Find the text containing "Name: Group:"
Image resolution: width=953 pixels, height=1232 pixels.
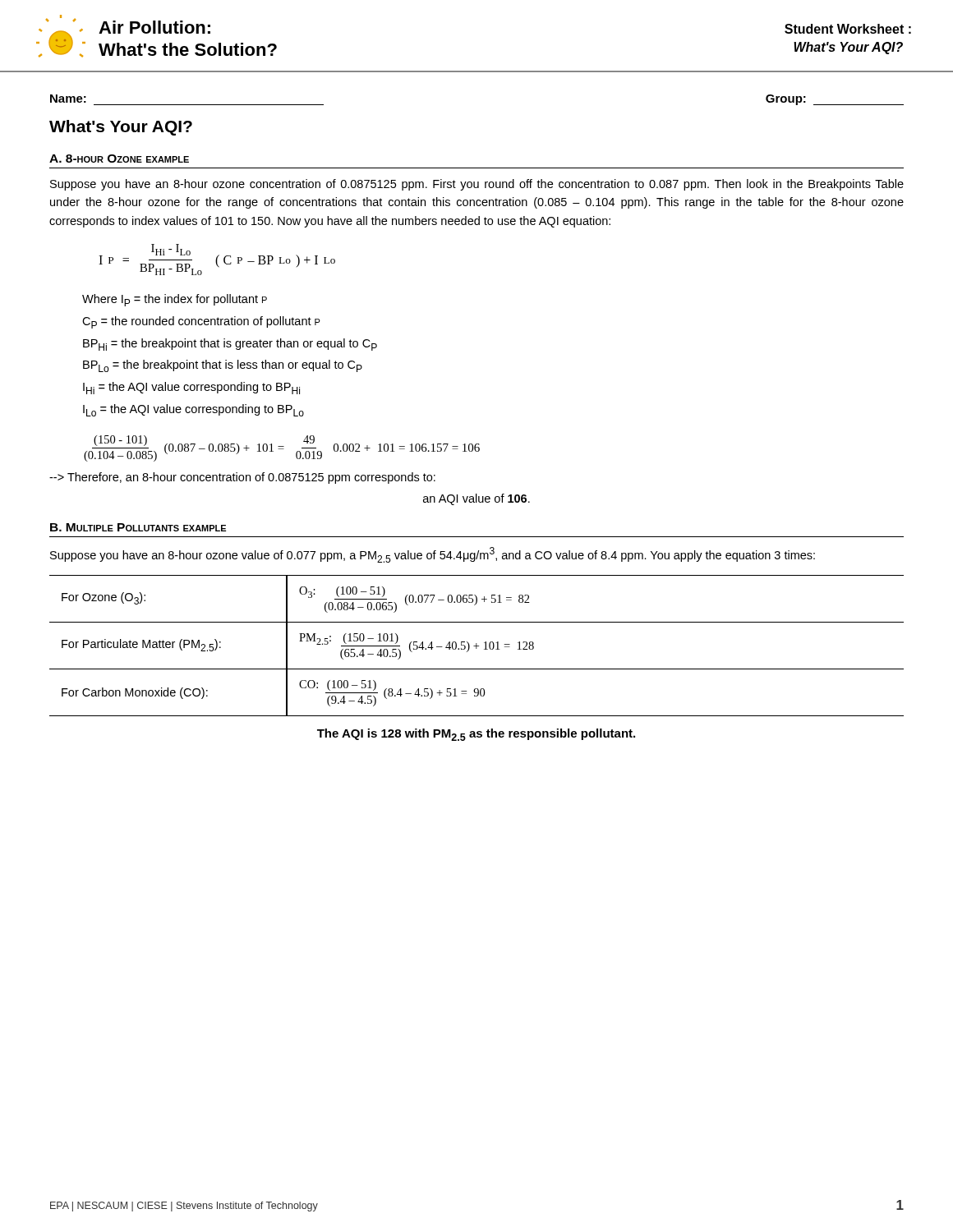click(x=70, y=100)
